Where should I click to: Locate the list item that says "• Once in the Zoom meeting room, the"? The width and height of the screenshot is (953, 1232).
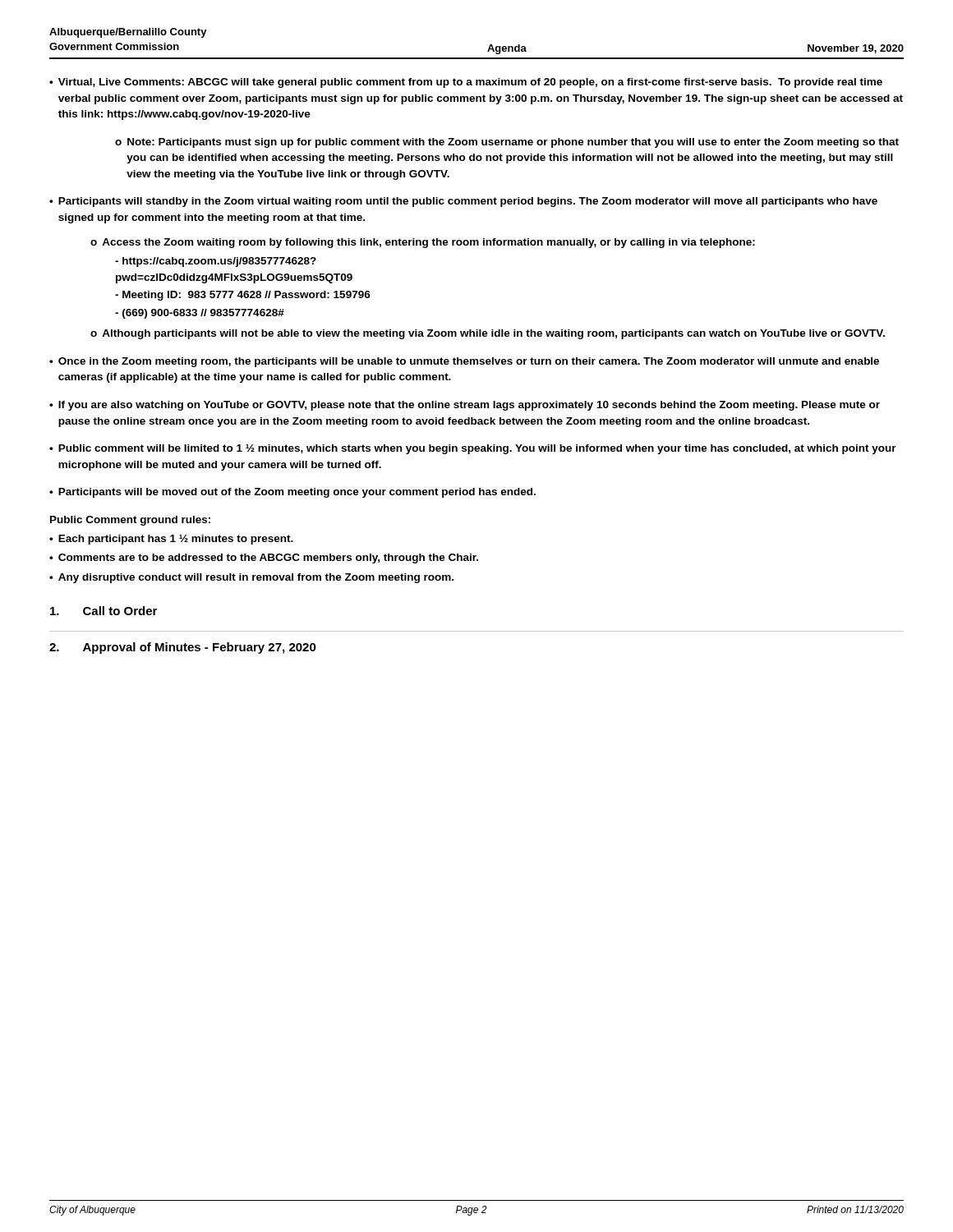(476, 369)
